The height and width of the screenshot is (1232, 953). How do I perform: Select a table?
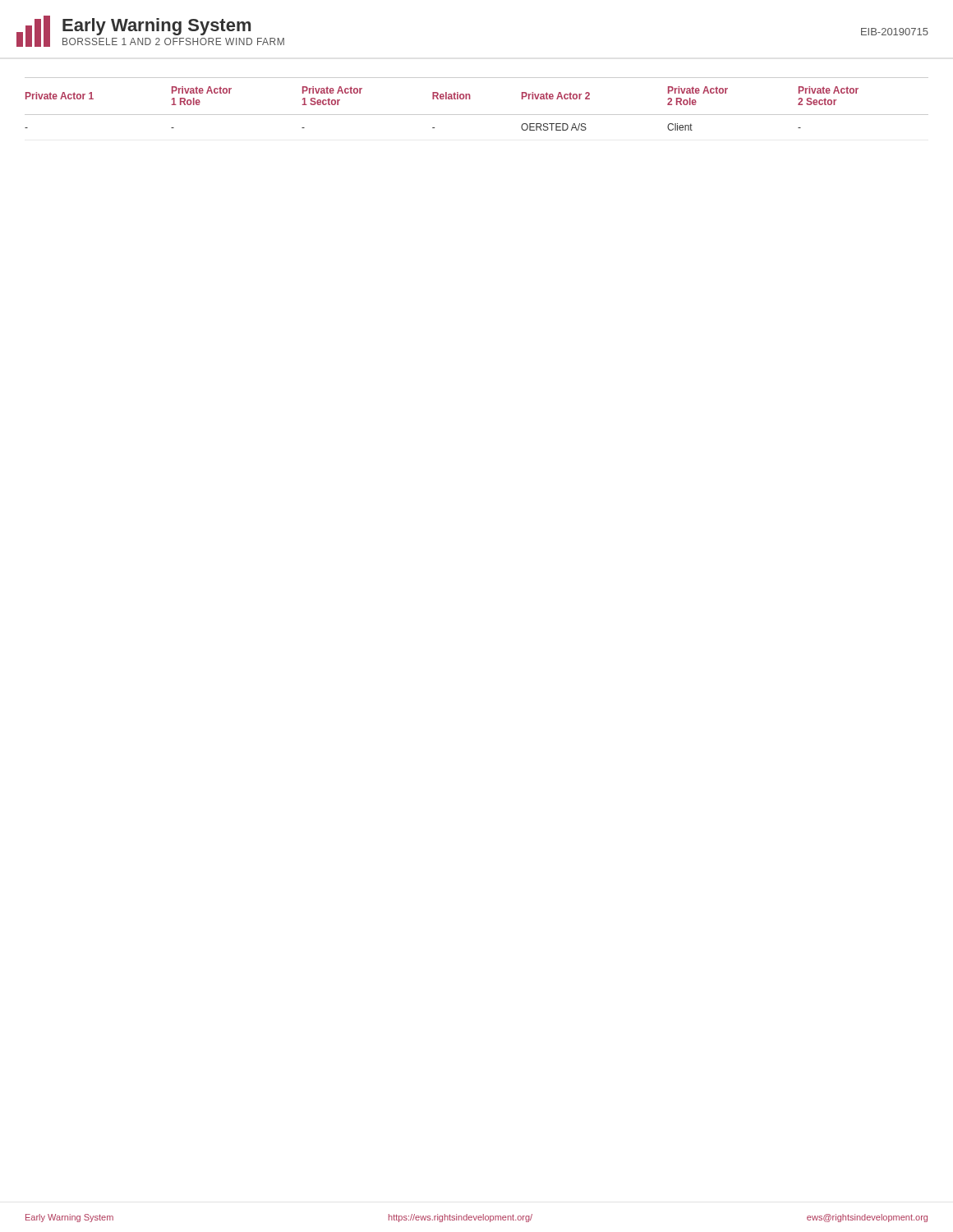coord(476,100)
